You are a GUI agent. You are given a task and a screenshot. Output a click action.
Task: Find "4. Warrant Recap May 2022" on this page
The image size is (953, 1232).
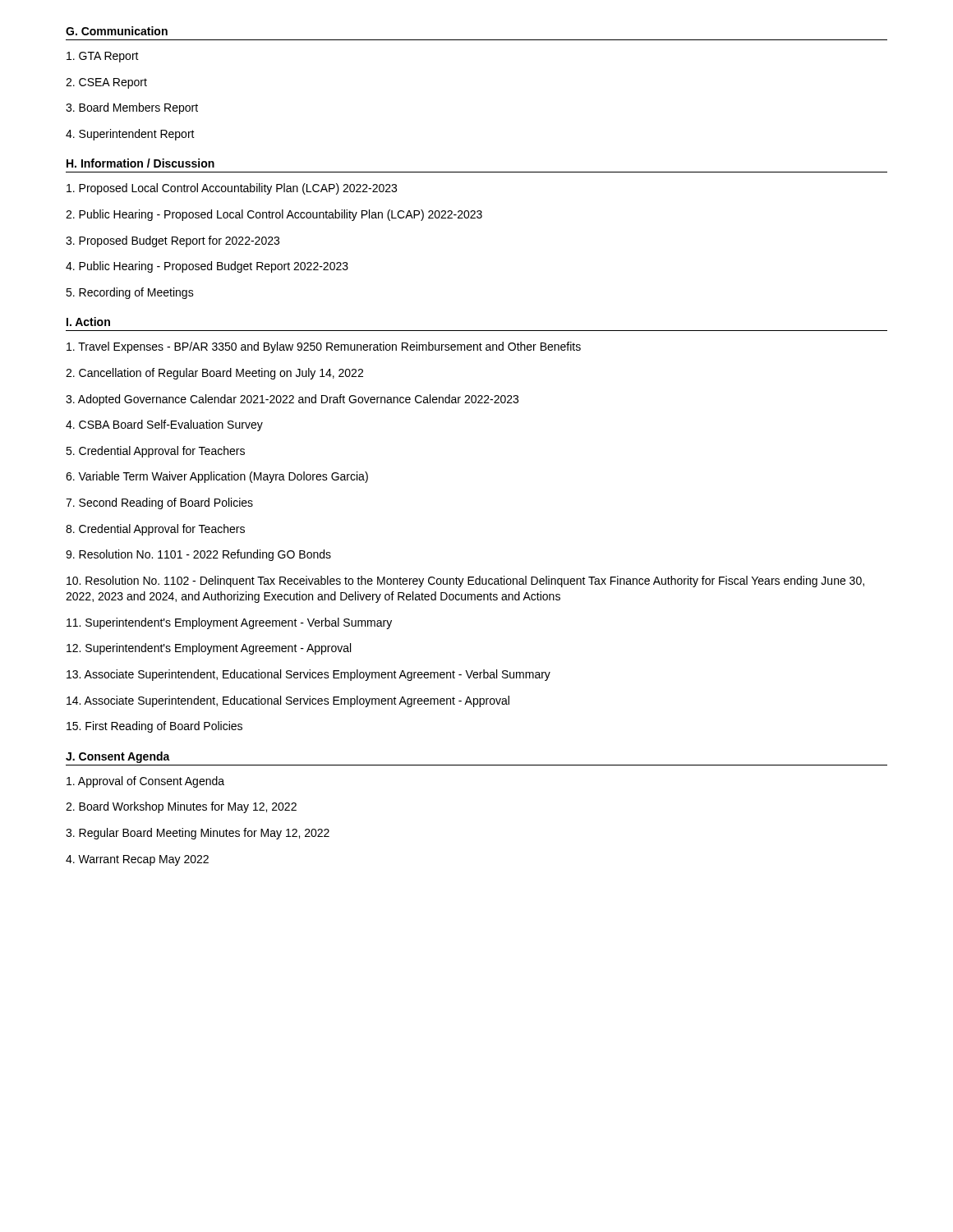click(x=137, y=859)
